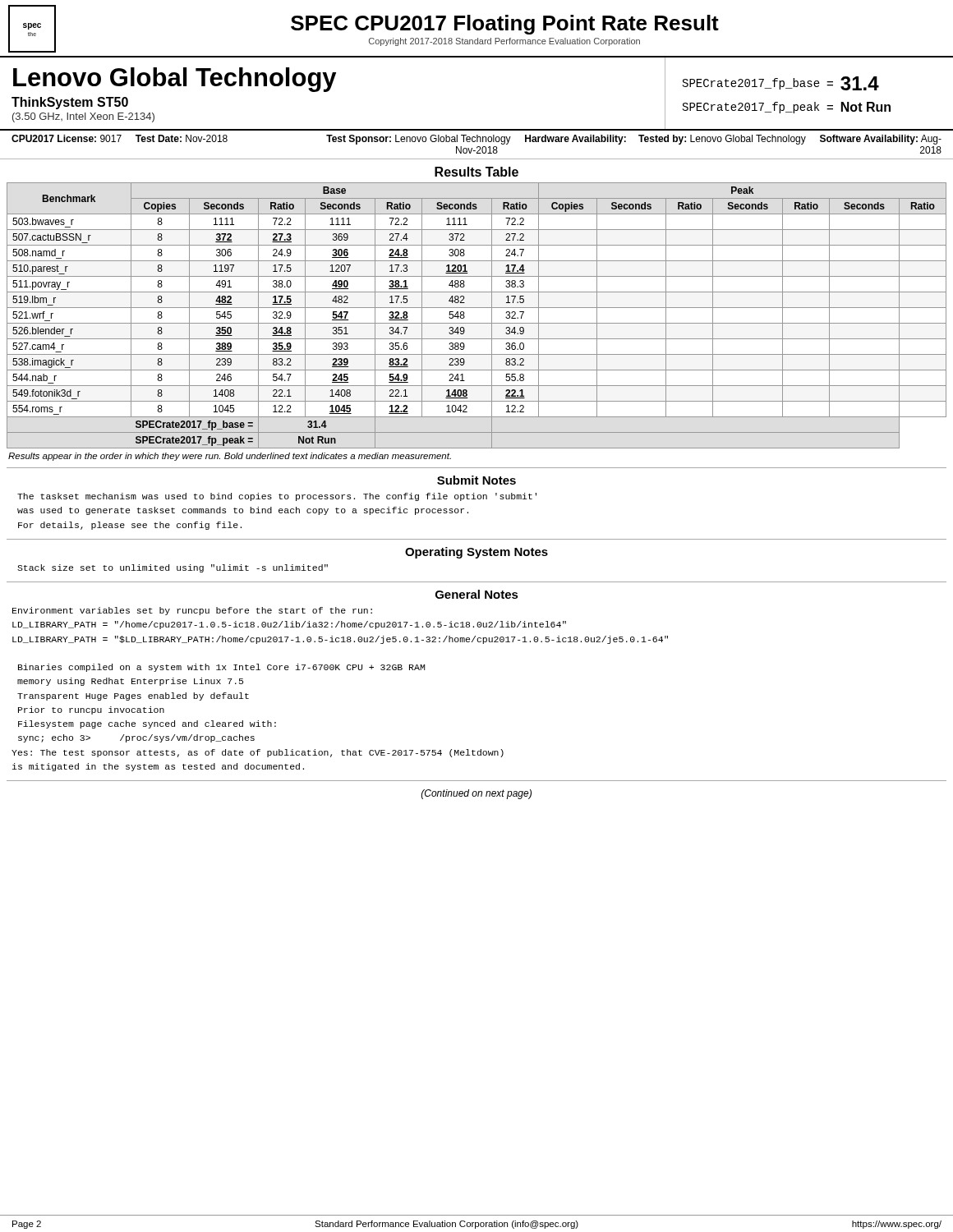Select the passage starting "Operating System Notes"
The width and height of the screenshot is (953, 1232).
click(x=476, y=551)
